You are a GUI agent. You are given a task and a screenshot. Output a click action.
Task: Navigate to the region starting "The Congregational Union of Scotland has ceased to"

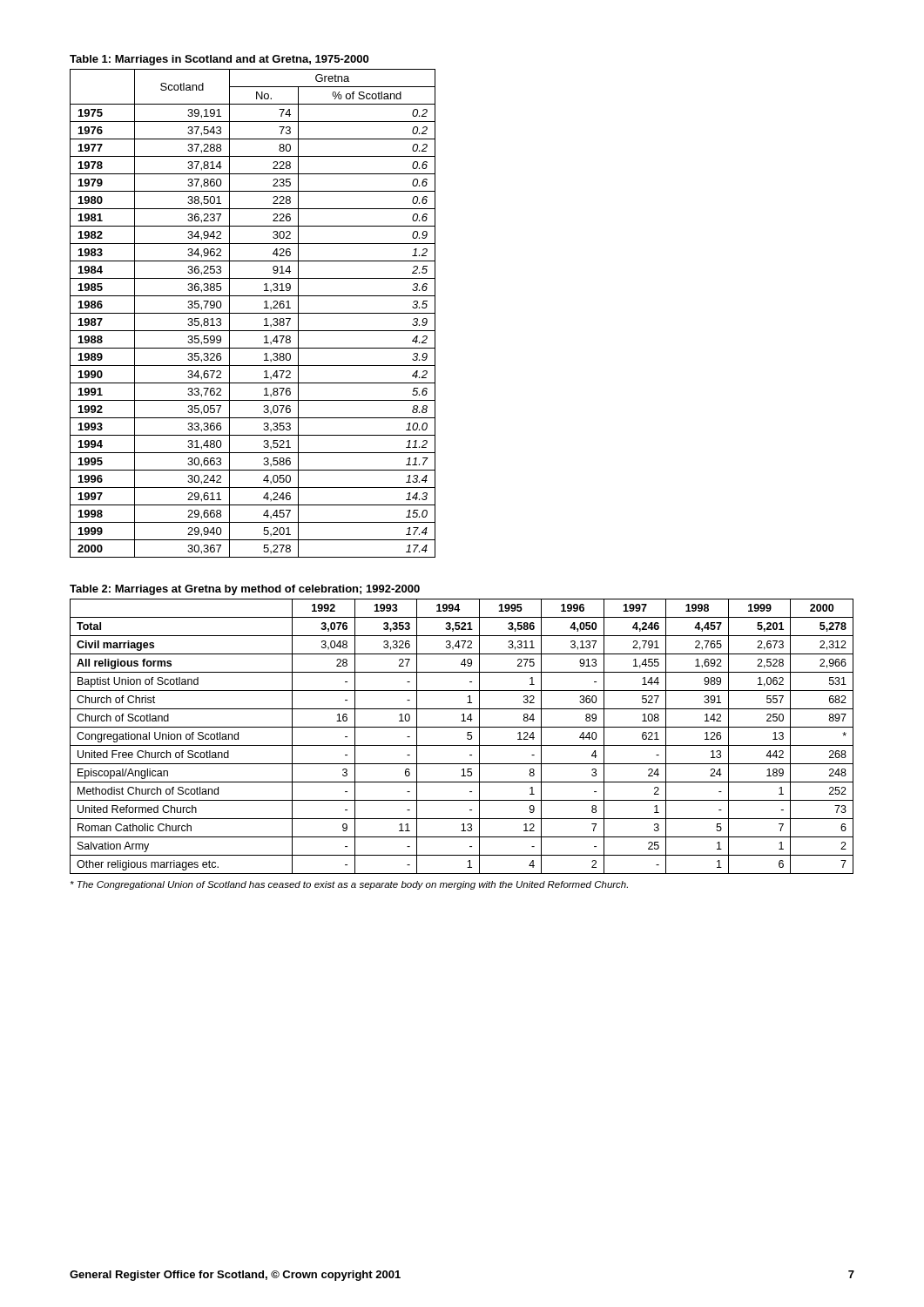(349, 884)
